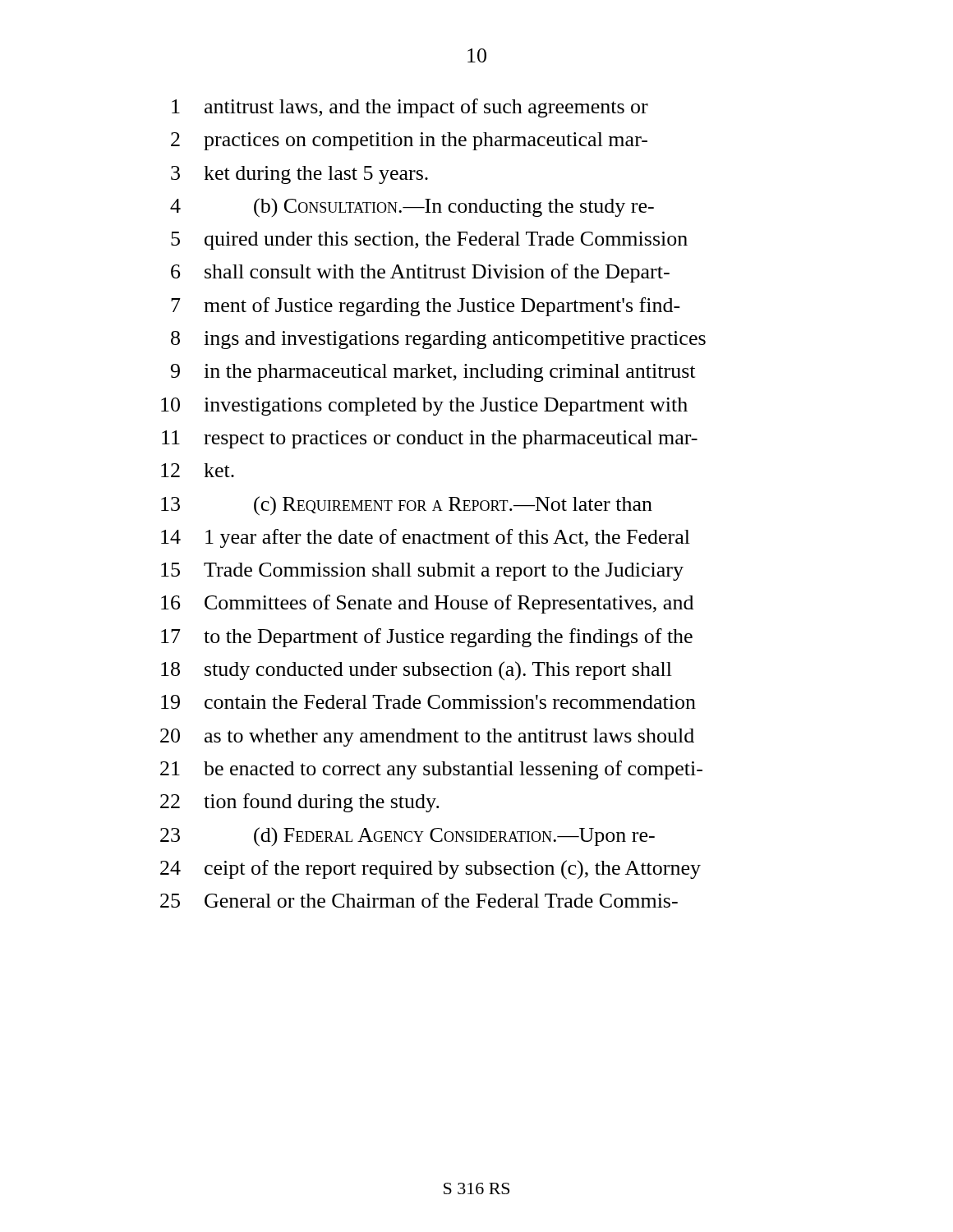Find the list item with the text "11 respect to"
Viewport: 953px width, 1232px height.
coord(485,438)
